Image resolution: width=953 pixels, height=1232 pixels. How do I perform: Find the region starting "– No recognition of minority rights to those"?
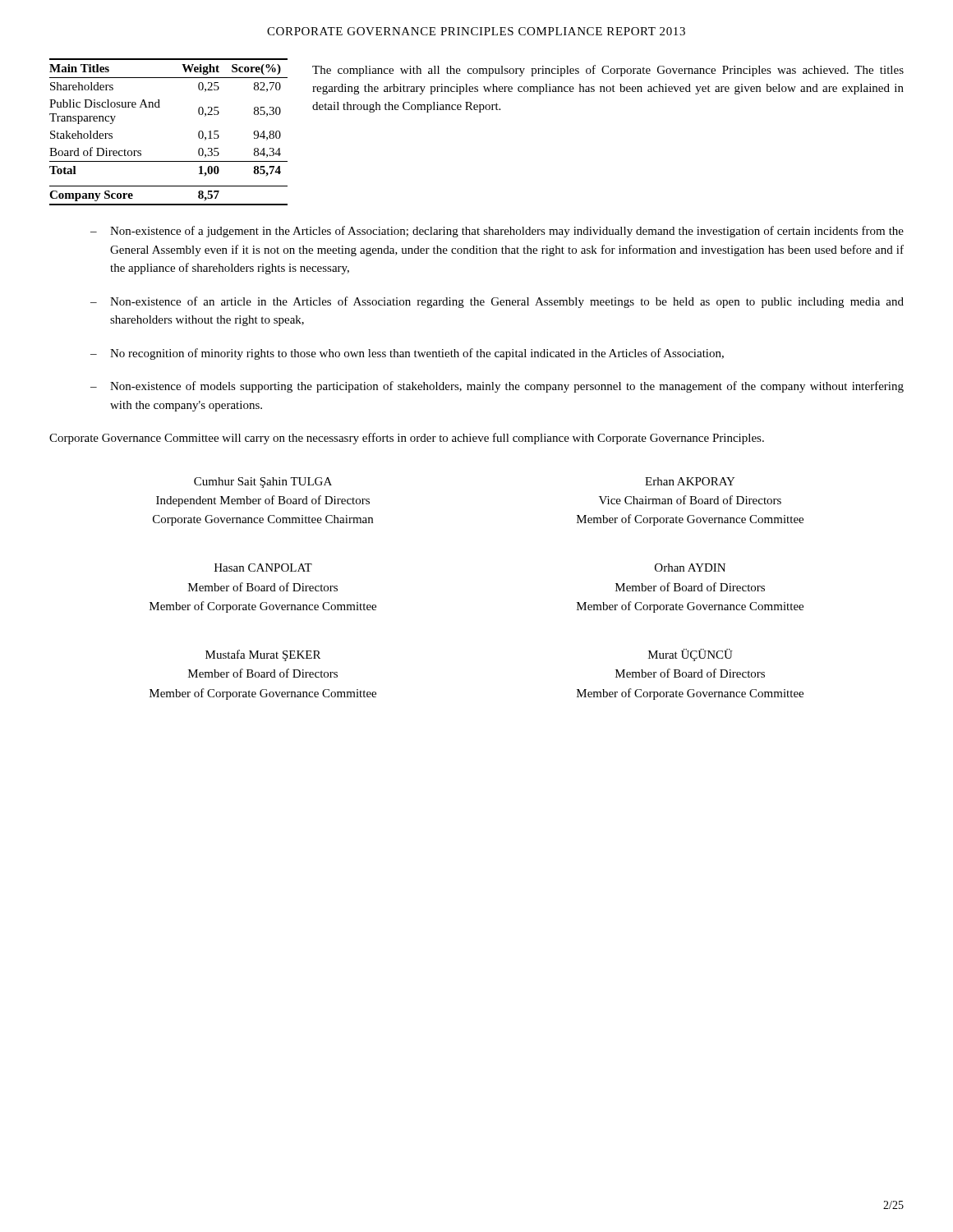[x=497, y=353]
